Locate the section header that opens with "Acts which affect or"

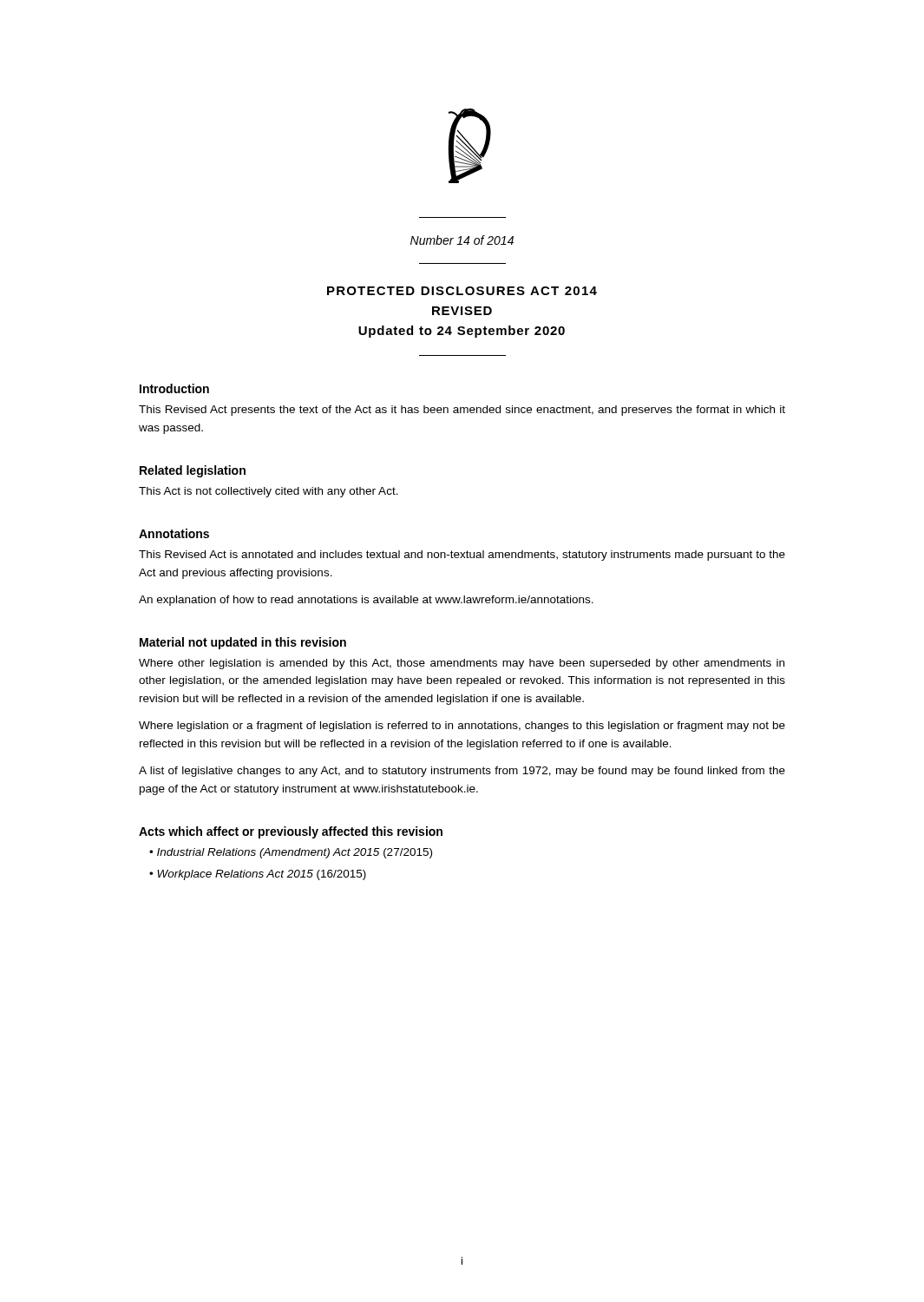pos(291,832)
